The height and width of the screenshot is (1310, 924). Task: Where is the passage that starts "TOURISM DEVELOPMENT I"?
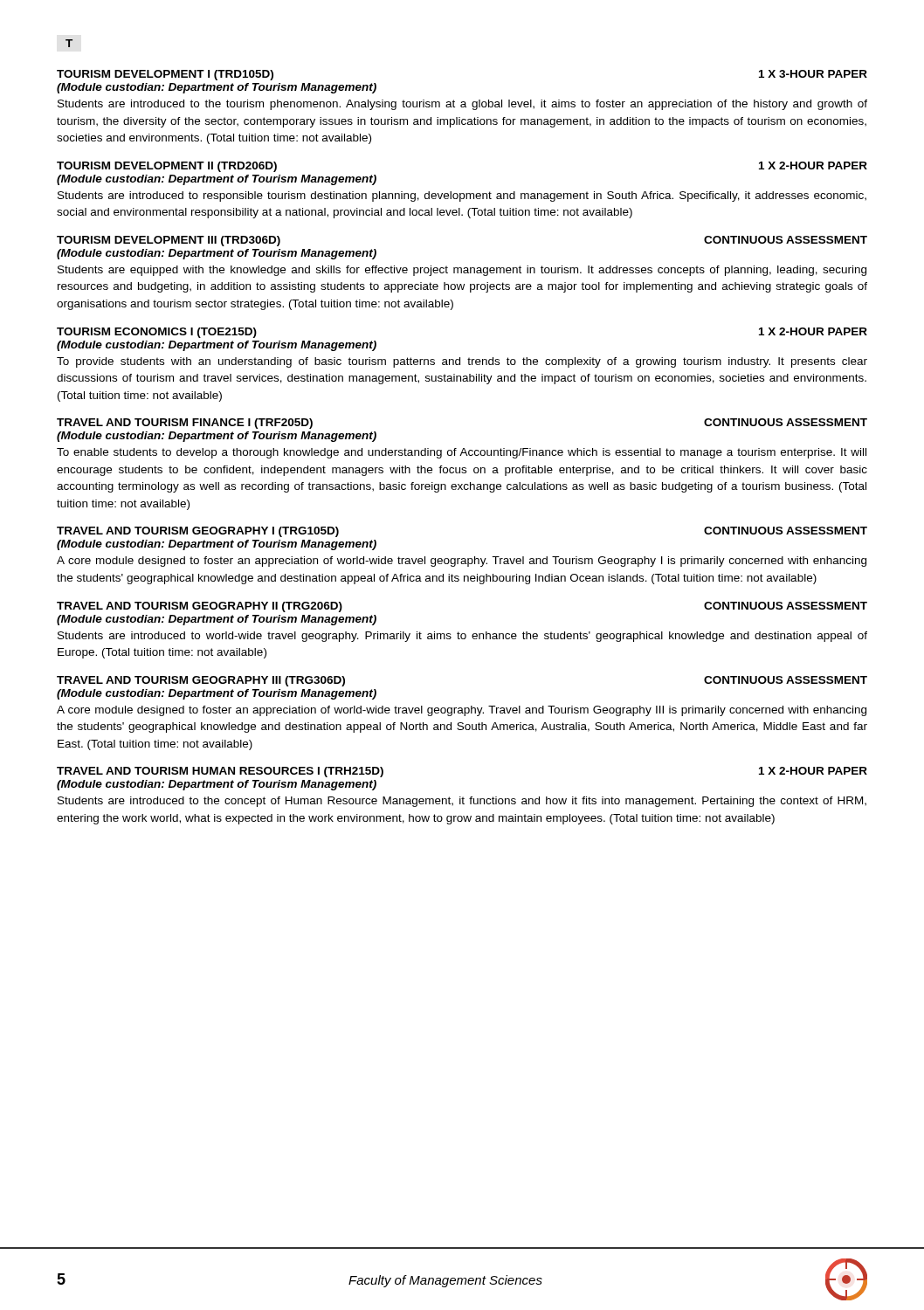[x=462, y=107]
